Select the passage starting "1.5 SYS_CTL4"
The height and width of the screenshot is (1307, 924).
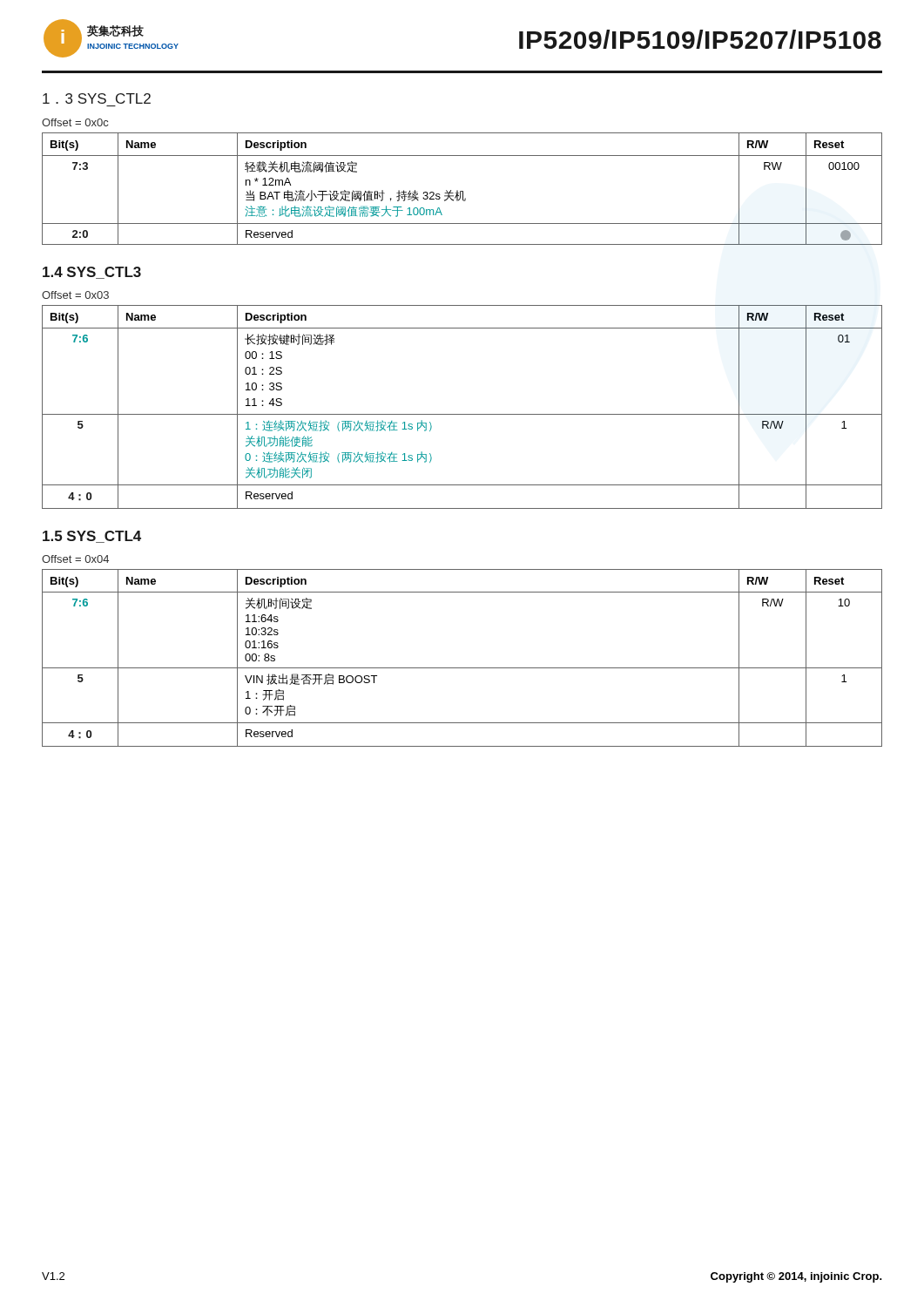click(92, 536)
